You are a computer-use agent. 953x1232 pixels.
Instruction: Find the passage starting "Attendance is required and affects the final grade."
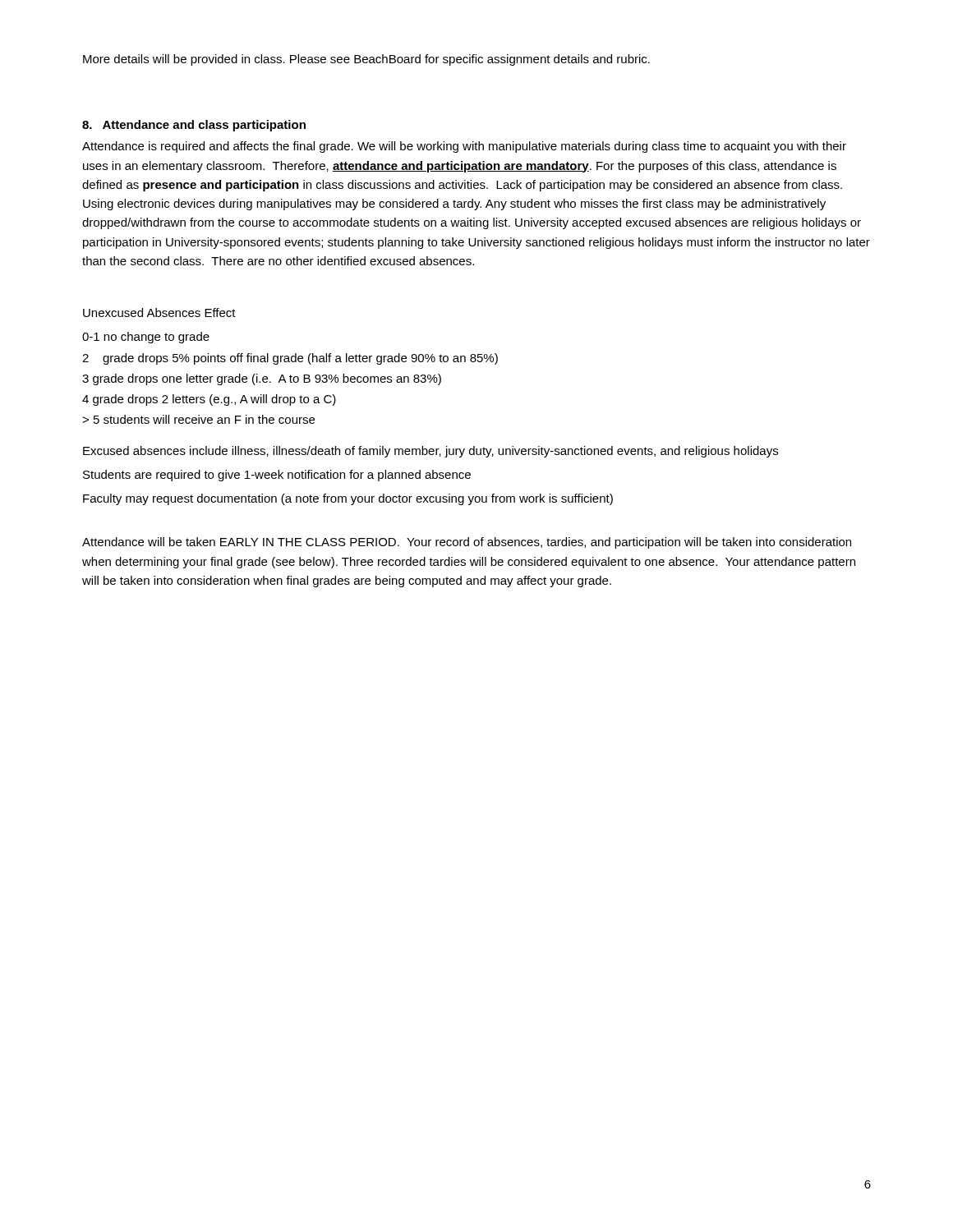coord(476,203)
